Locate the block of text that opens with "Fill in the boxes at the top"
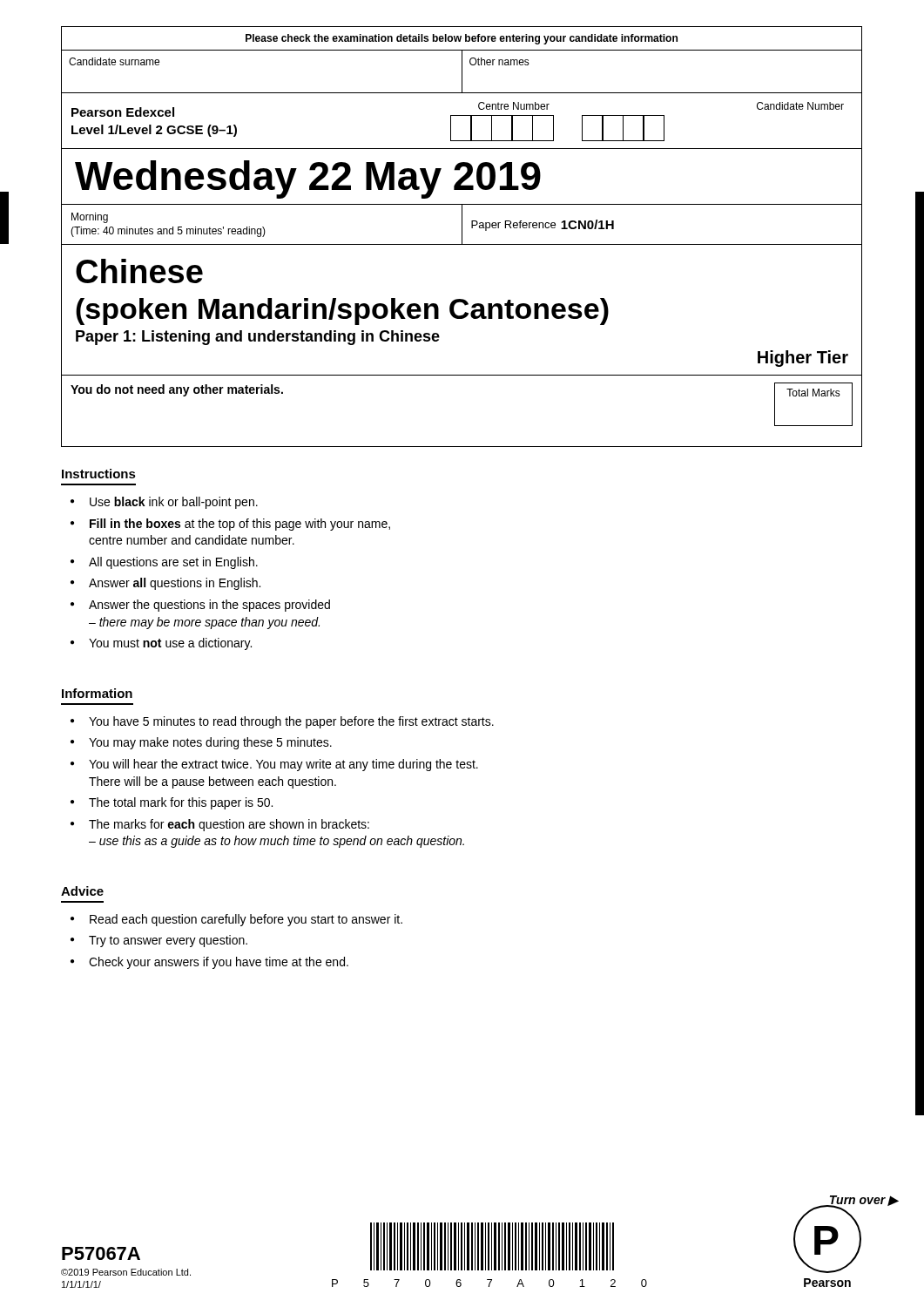The height and width of the screenshot is (1307, 924). point(240,532)
